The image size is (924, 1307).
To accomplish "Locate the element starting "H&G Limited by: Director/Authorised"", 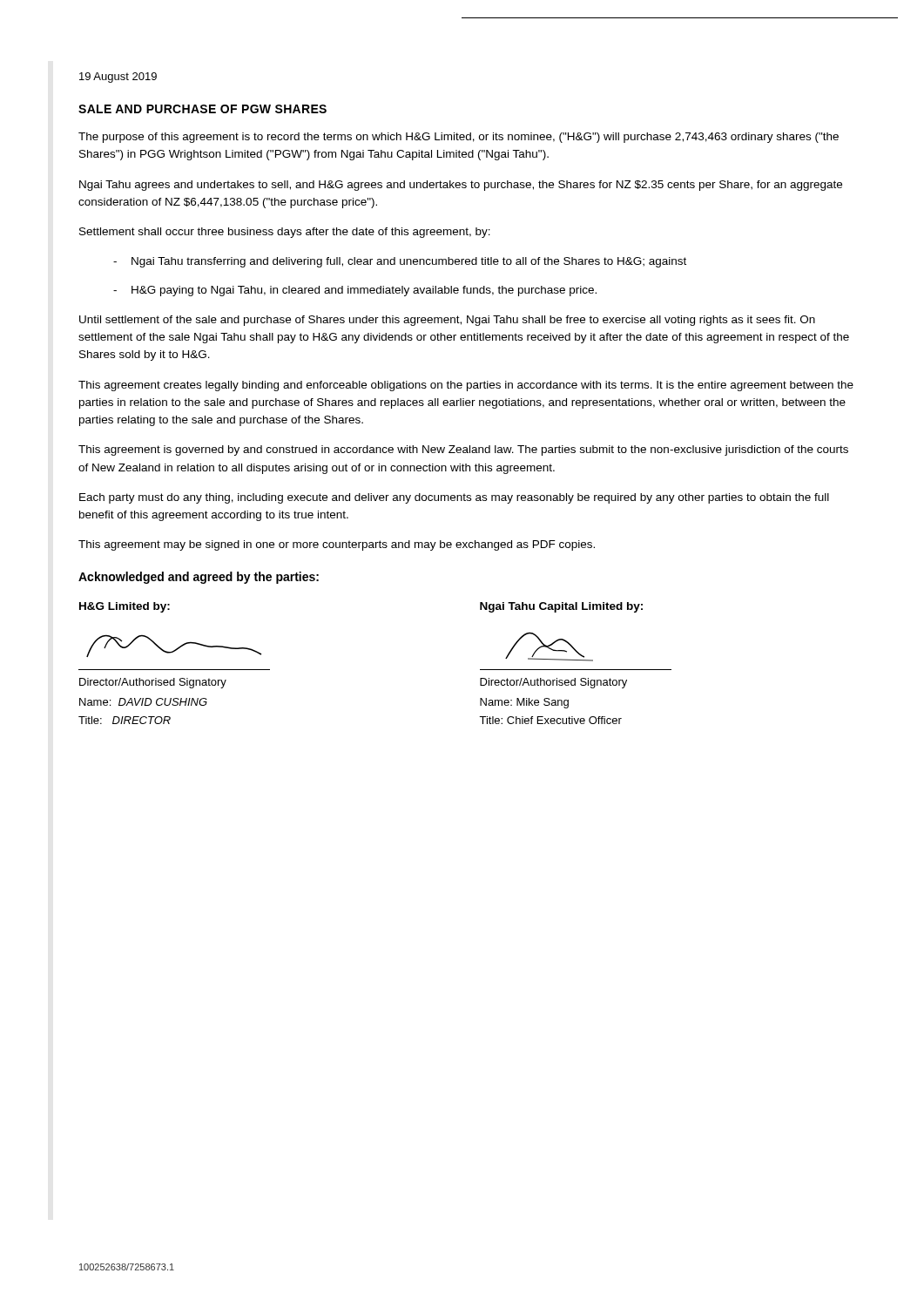I will click(266, 663).
